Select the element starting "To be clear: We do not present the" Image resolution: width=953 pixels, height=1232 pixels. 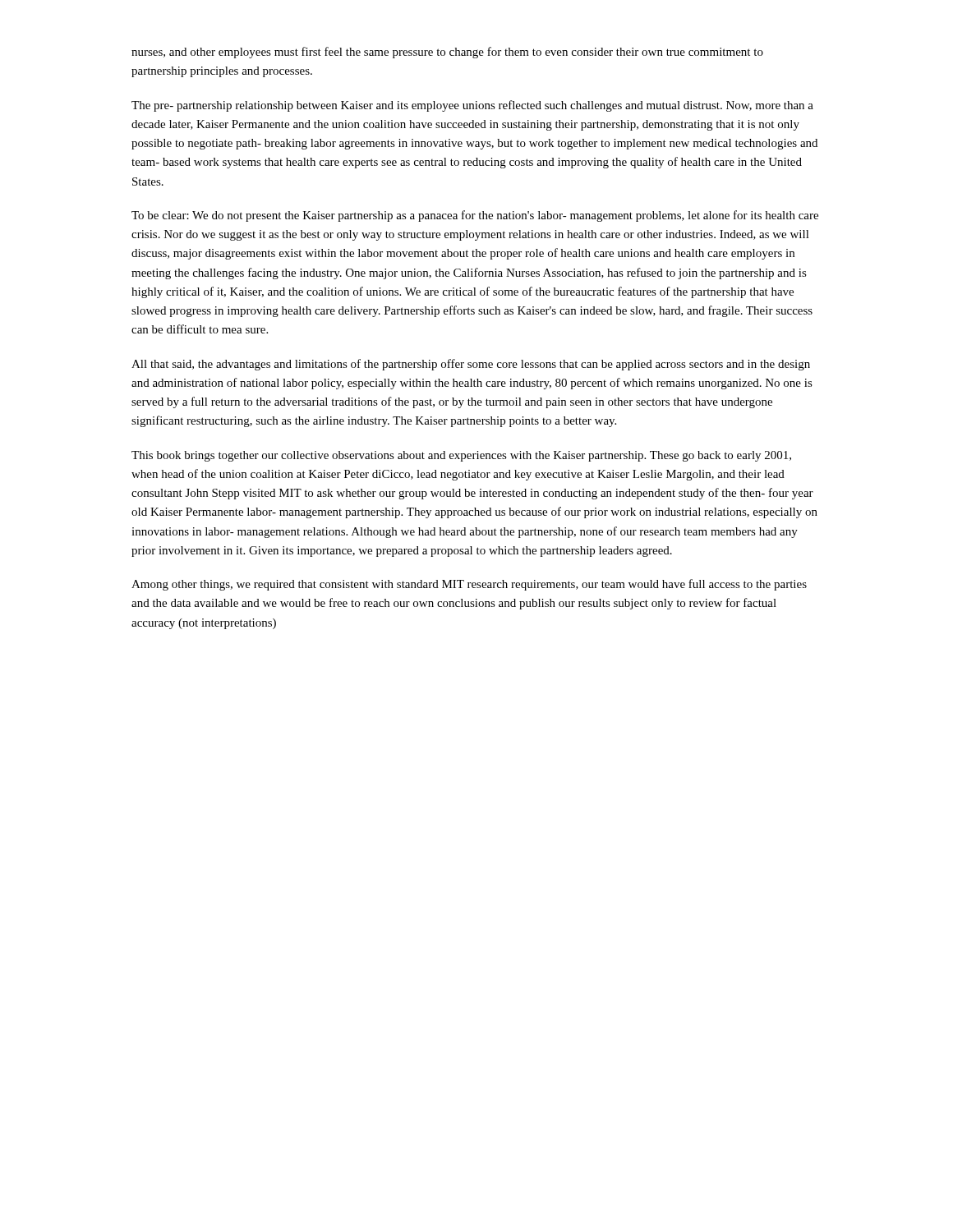[475, 272]
